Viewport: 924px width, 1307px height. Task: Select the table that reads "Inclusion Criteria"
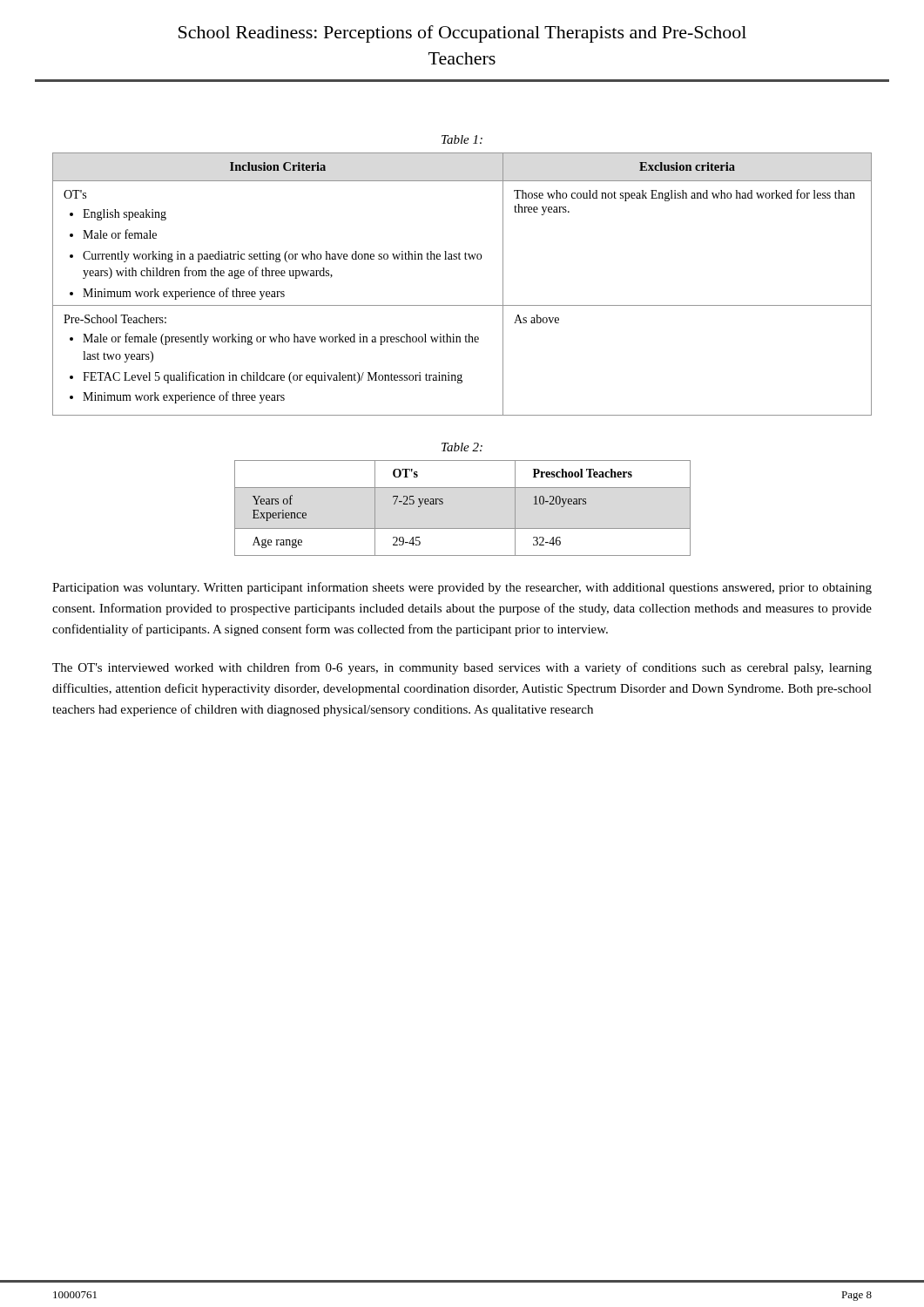coord(462,284)
